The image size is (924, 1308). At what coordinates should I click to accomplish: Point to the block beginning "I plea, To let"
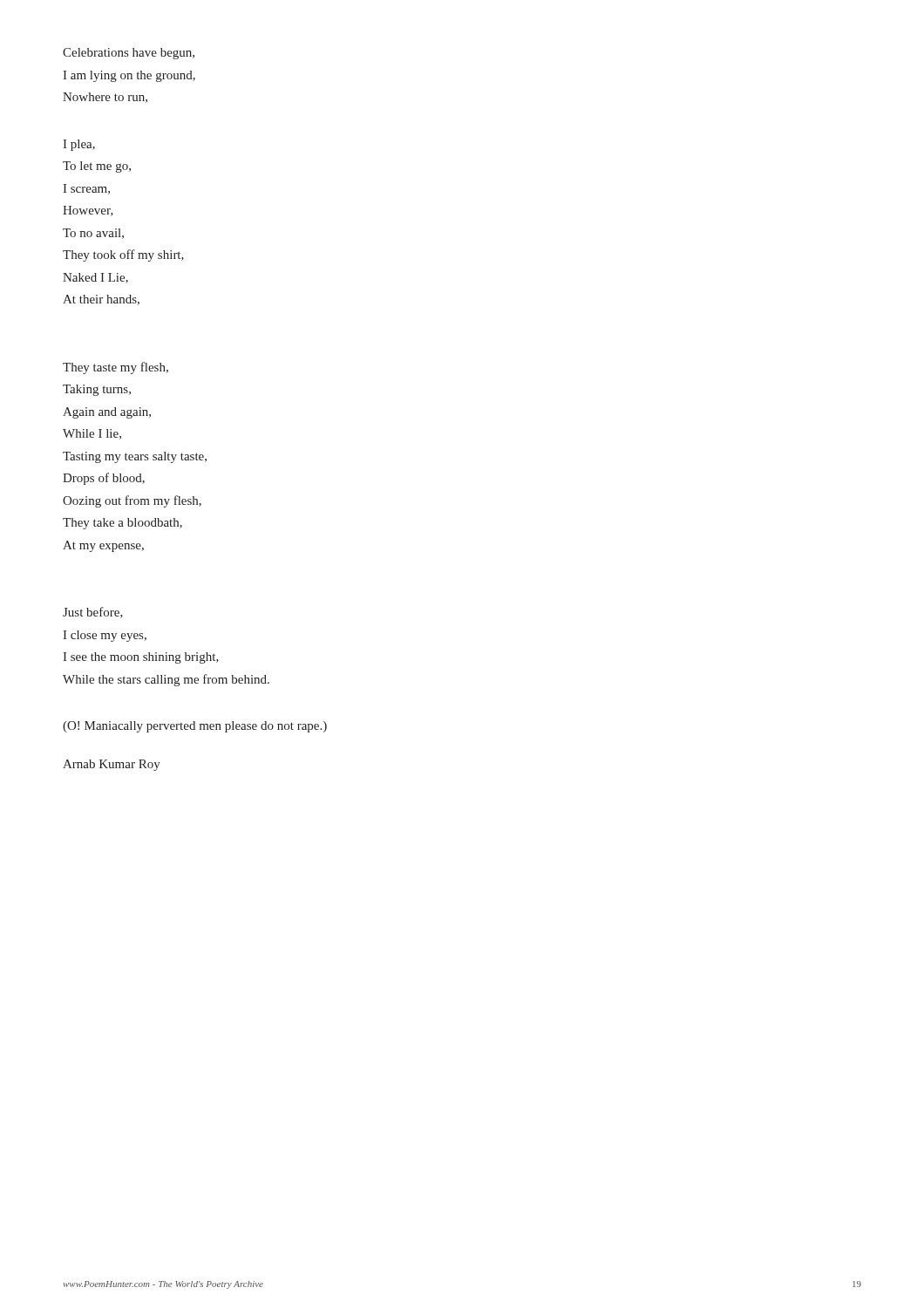[79, 145]
